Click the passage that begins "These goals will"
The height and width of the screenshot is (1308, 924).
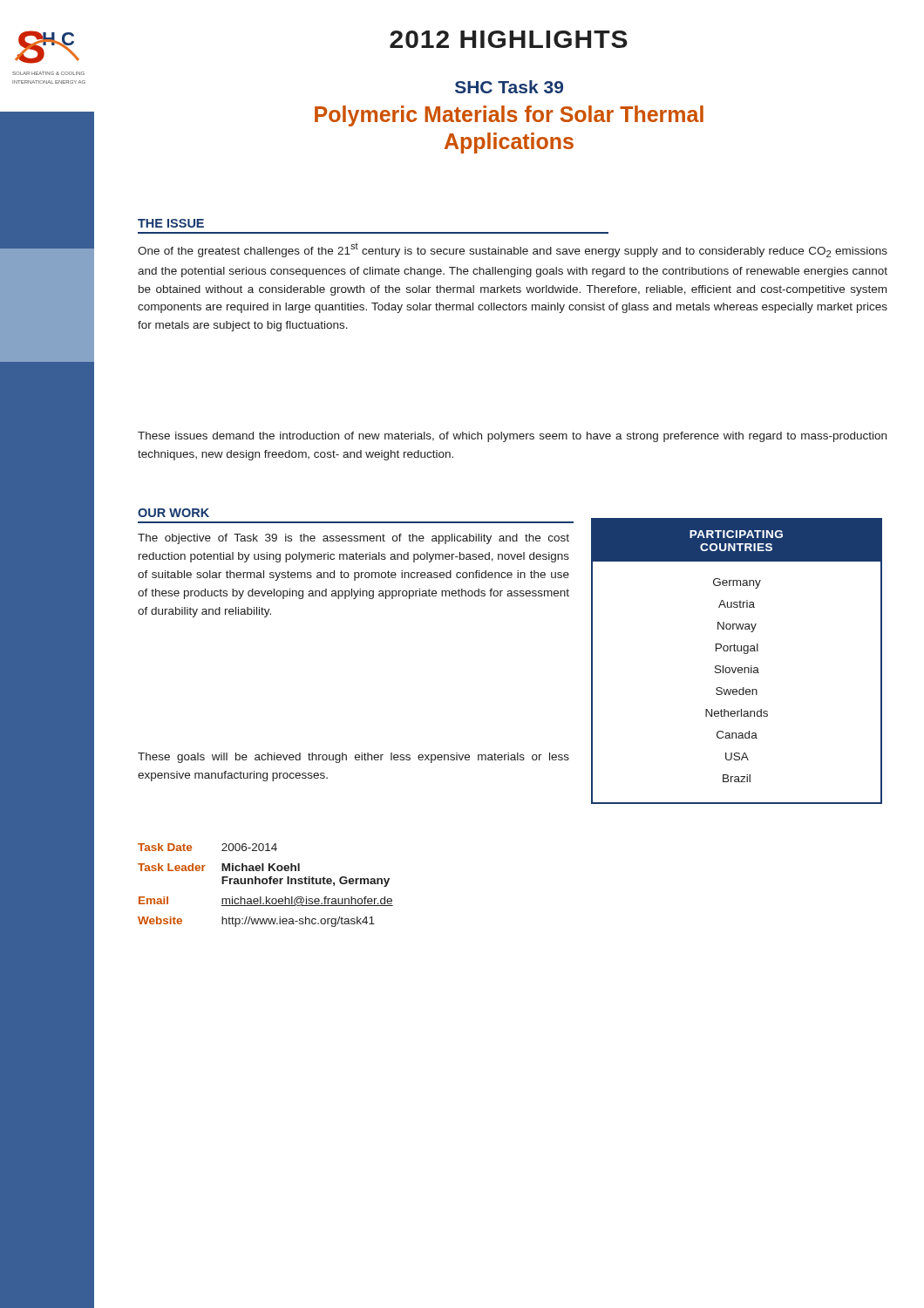pos(353,766)
